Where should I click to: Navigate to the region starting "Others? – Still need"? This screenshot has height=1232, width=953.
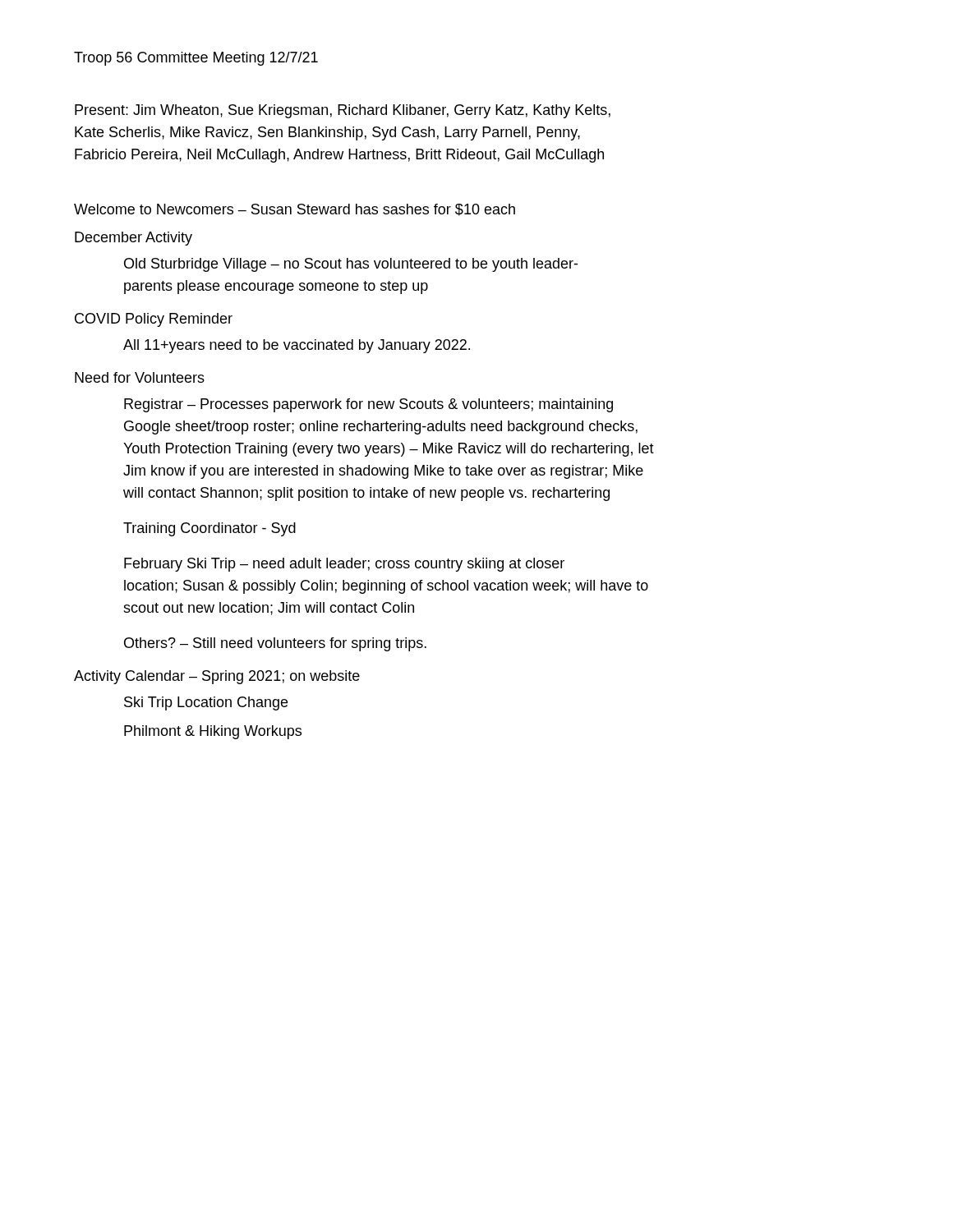coord(275,643)
